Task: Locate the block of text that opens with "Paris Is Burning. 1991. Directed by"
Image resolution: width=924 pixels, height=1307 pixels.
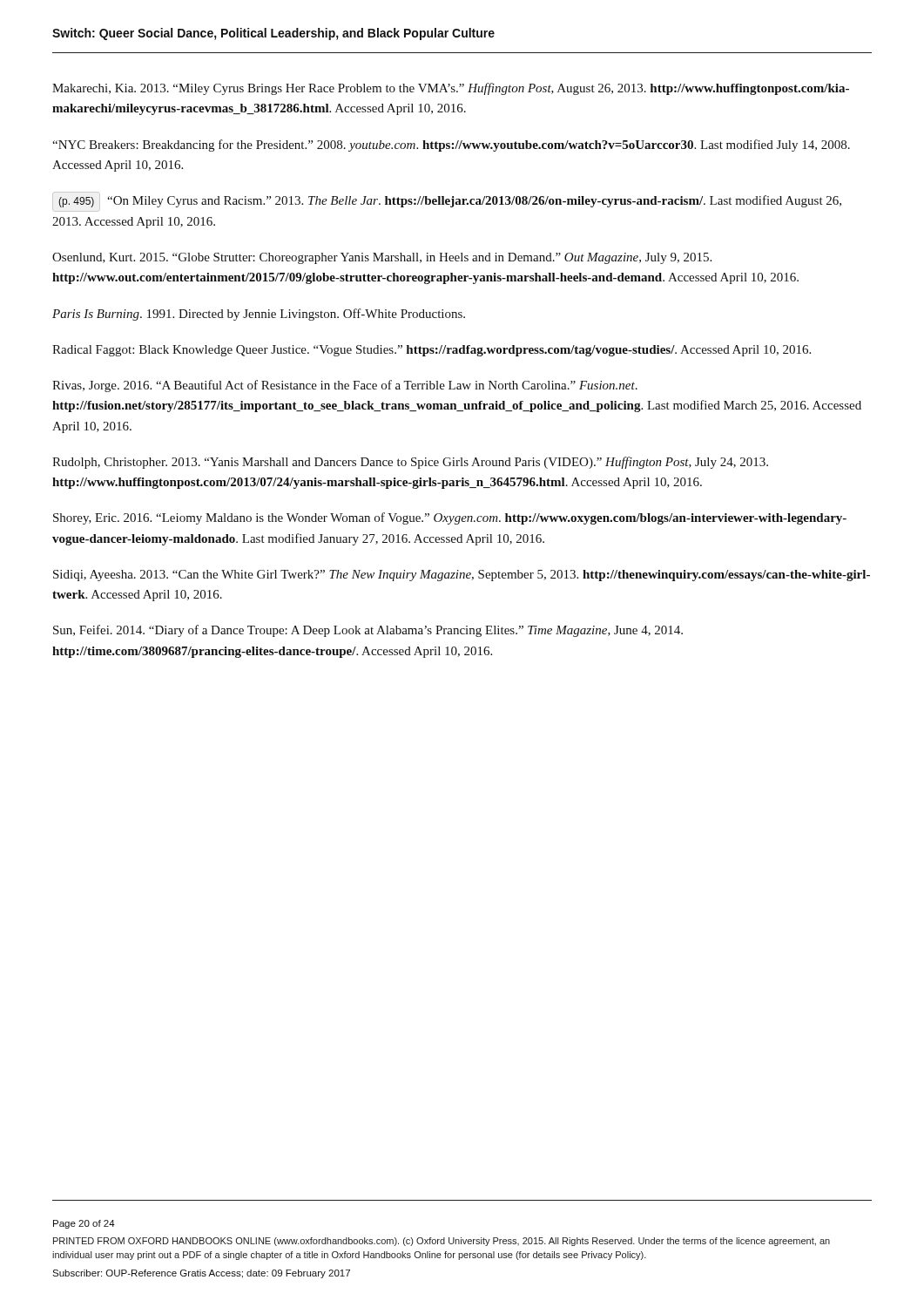Action: (x=259, y=313)
